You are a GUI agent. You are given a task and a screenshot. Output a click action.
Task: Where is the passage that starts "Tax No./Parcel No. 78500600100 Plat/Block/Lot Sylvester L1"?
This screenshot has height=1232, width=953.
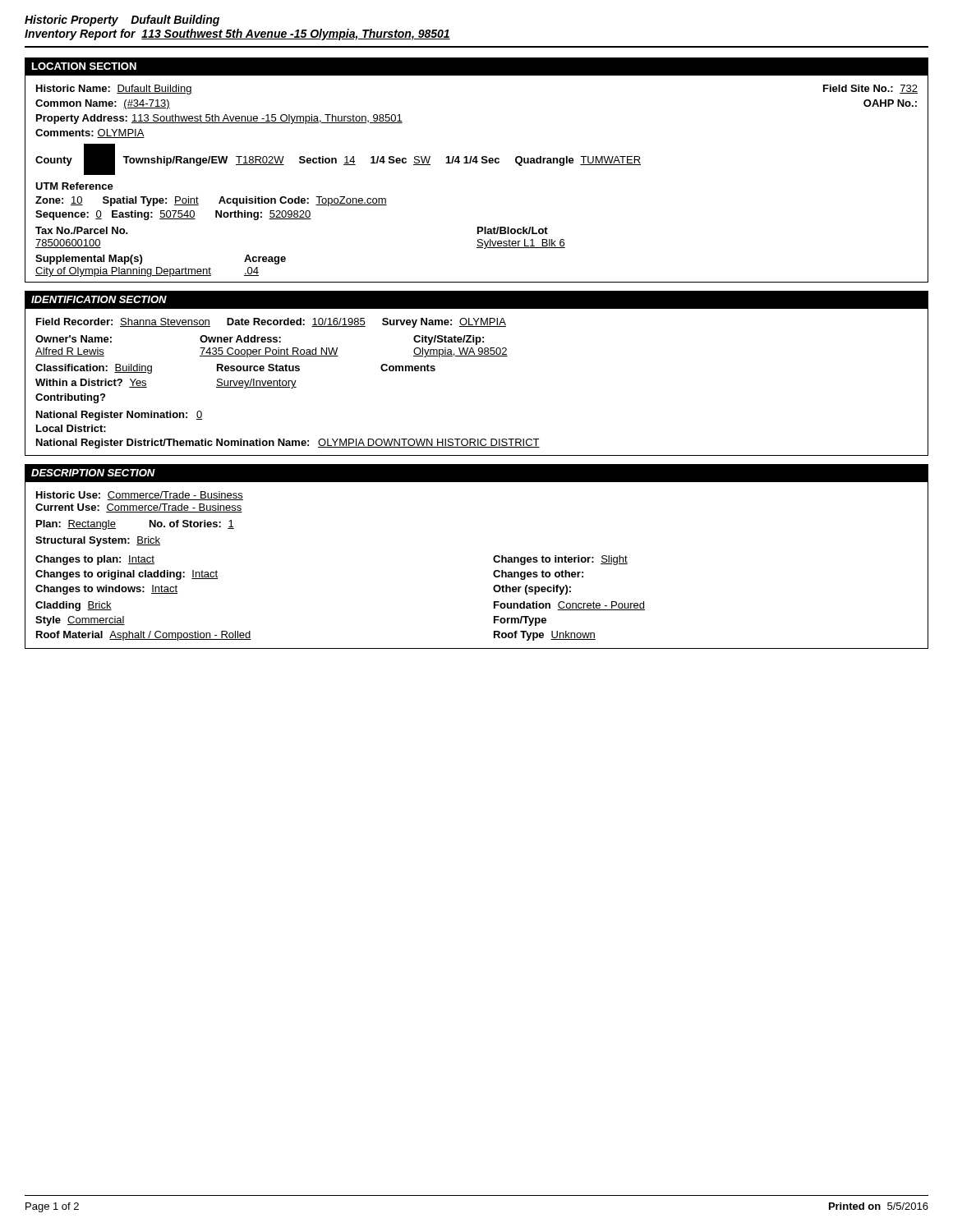pos(476,237)
